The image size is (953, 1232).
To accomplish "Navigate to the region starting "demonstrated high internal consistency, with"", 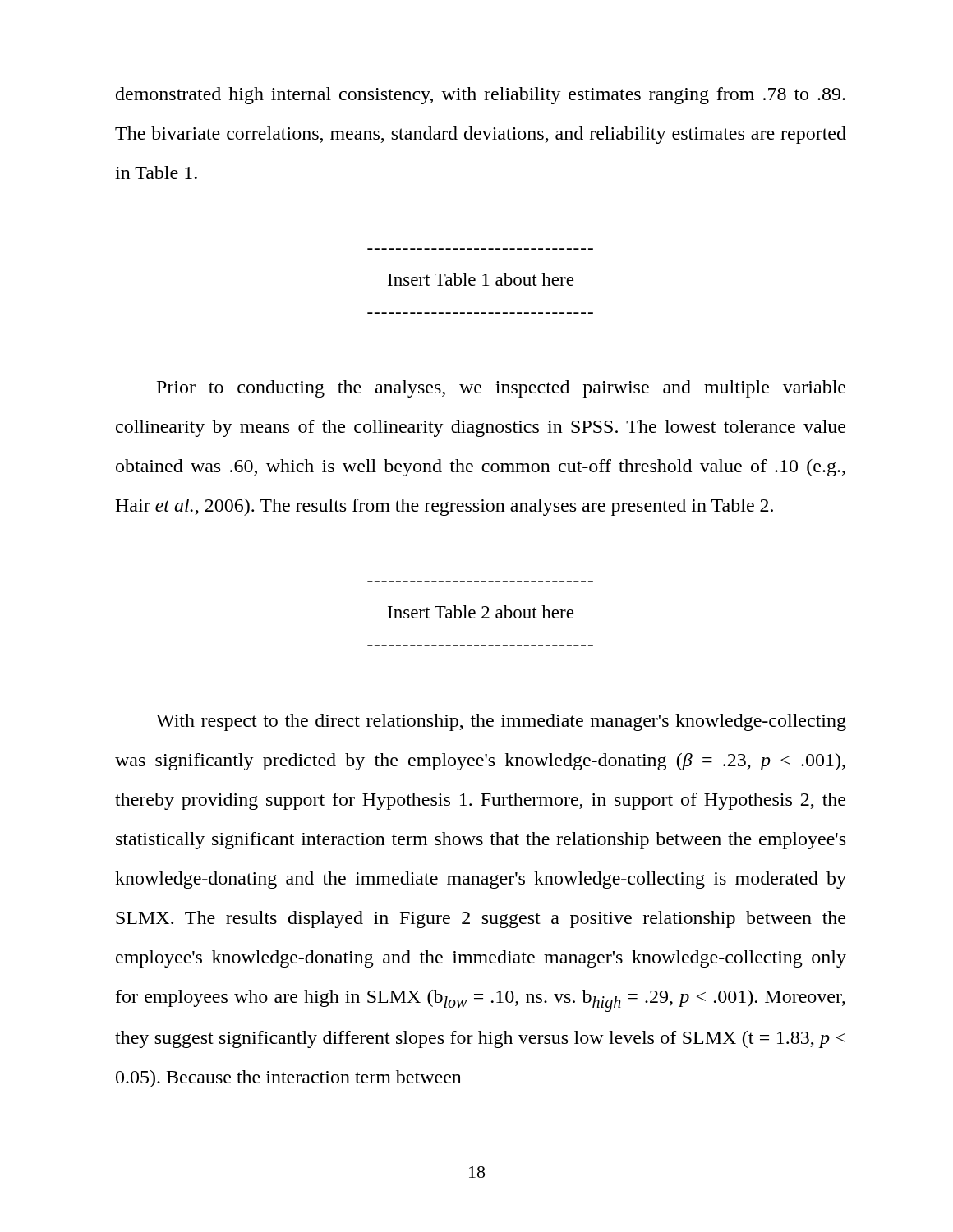I will coord(481,133).
